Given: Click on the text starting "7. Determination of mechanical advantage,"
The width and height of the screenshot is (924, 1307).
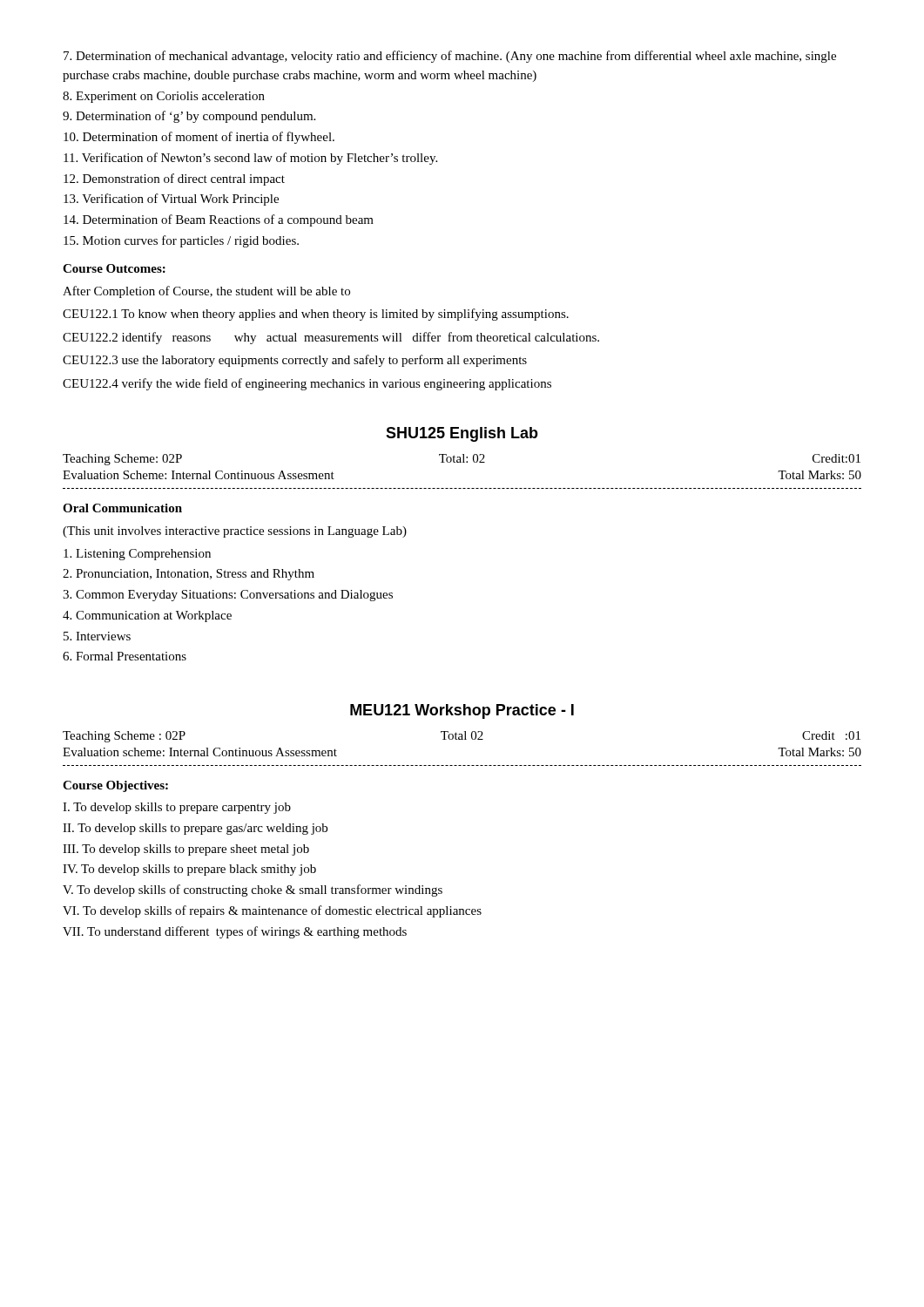Looking at the screenshot, I should [x=450, y=65].
